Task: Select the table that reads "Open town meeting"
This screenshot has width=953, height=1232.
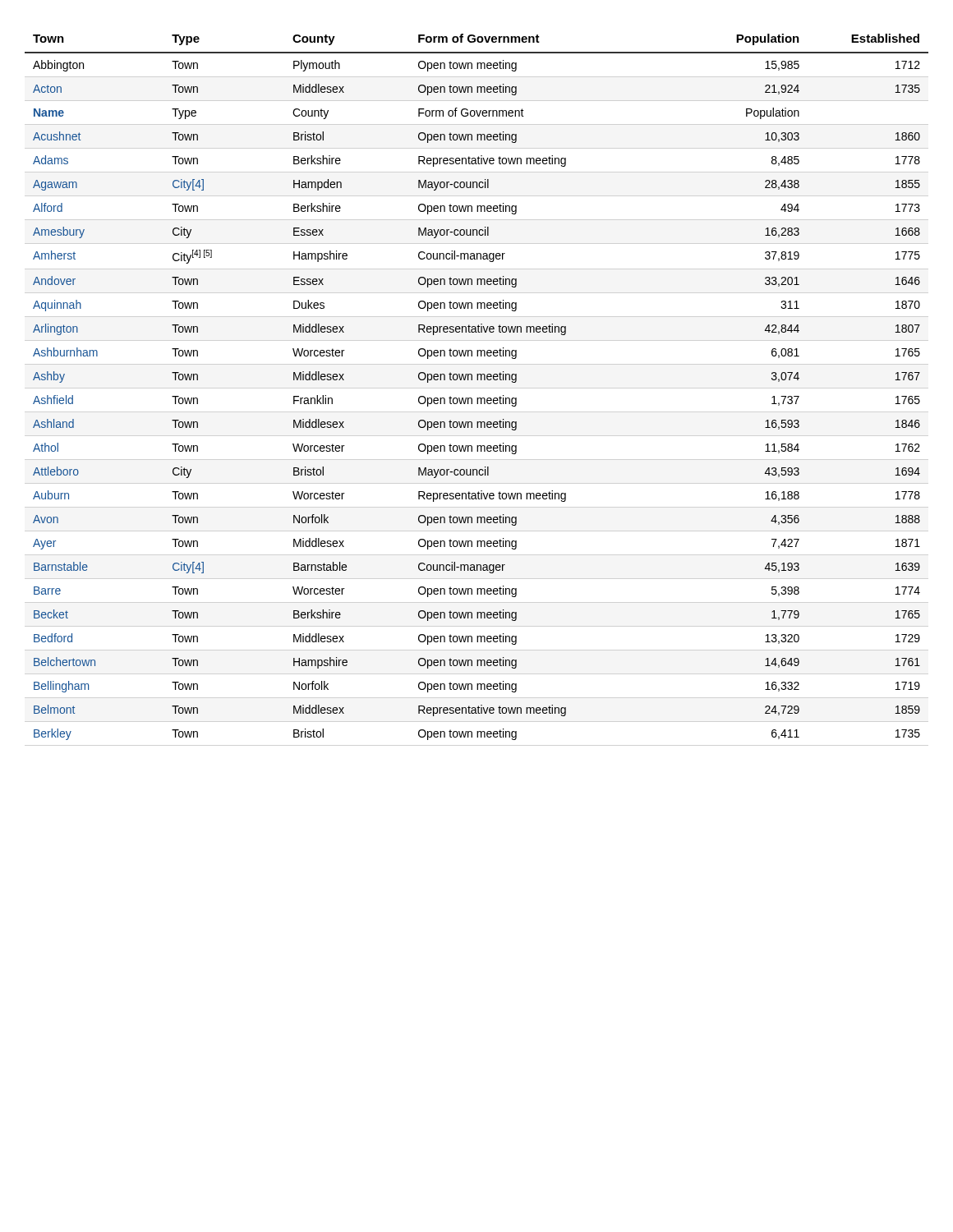Action: click(x=476, y=385)
